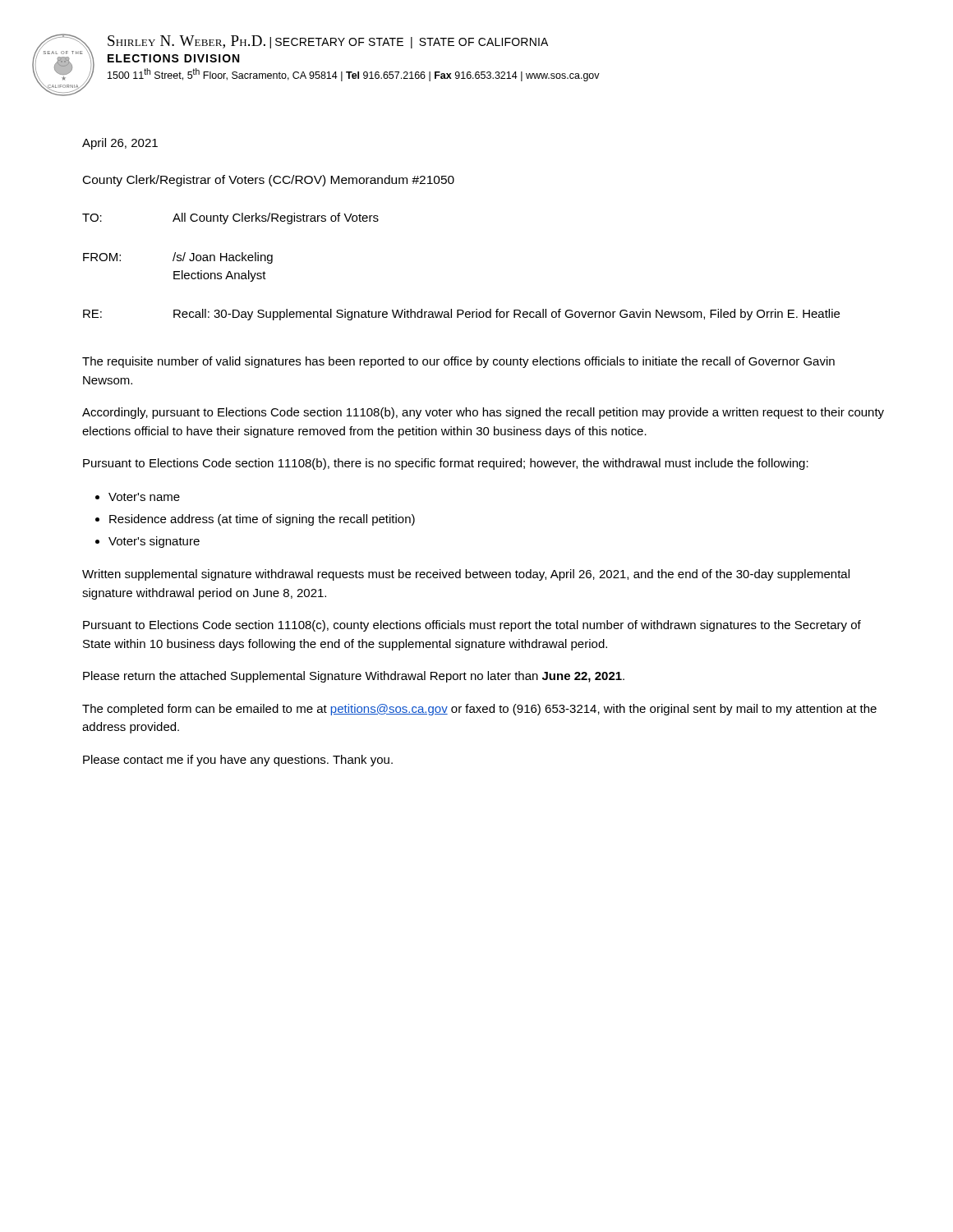Locate the passage starting "FROM: /s/ Joan HackelingElections Analyst"
The height and width of the screenshot is (1232, 953).
point(178,258)
